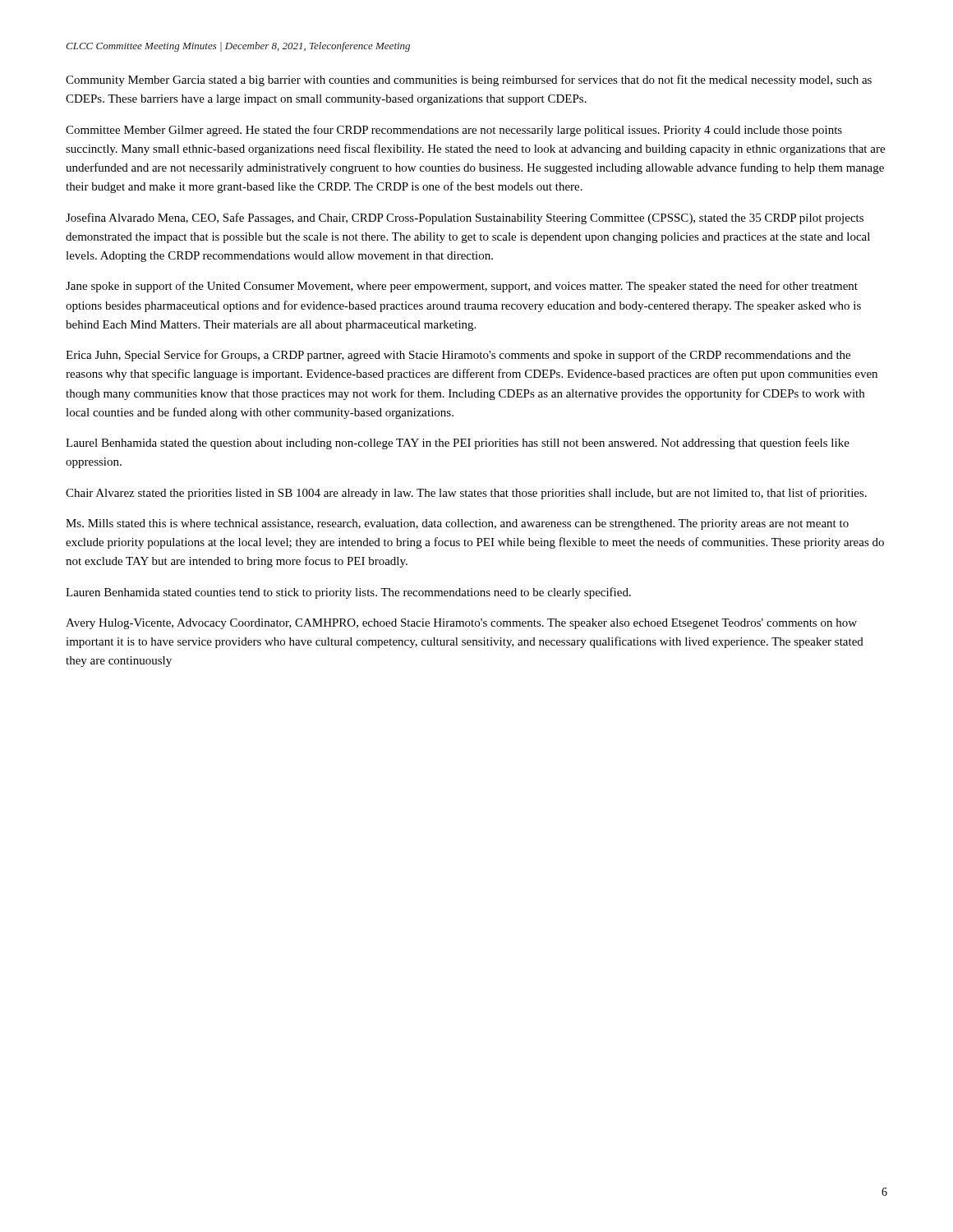Click the passage that begins "Avery Hulog-Vicente, Advocacy Coordinator, CAMHPRO, echoed"
953x1232 pixels.
pos(465,641)
